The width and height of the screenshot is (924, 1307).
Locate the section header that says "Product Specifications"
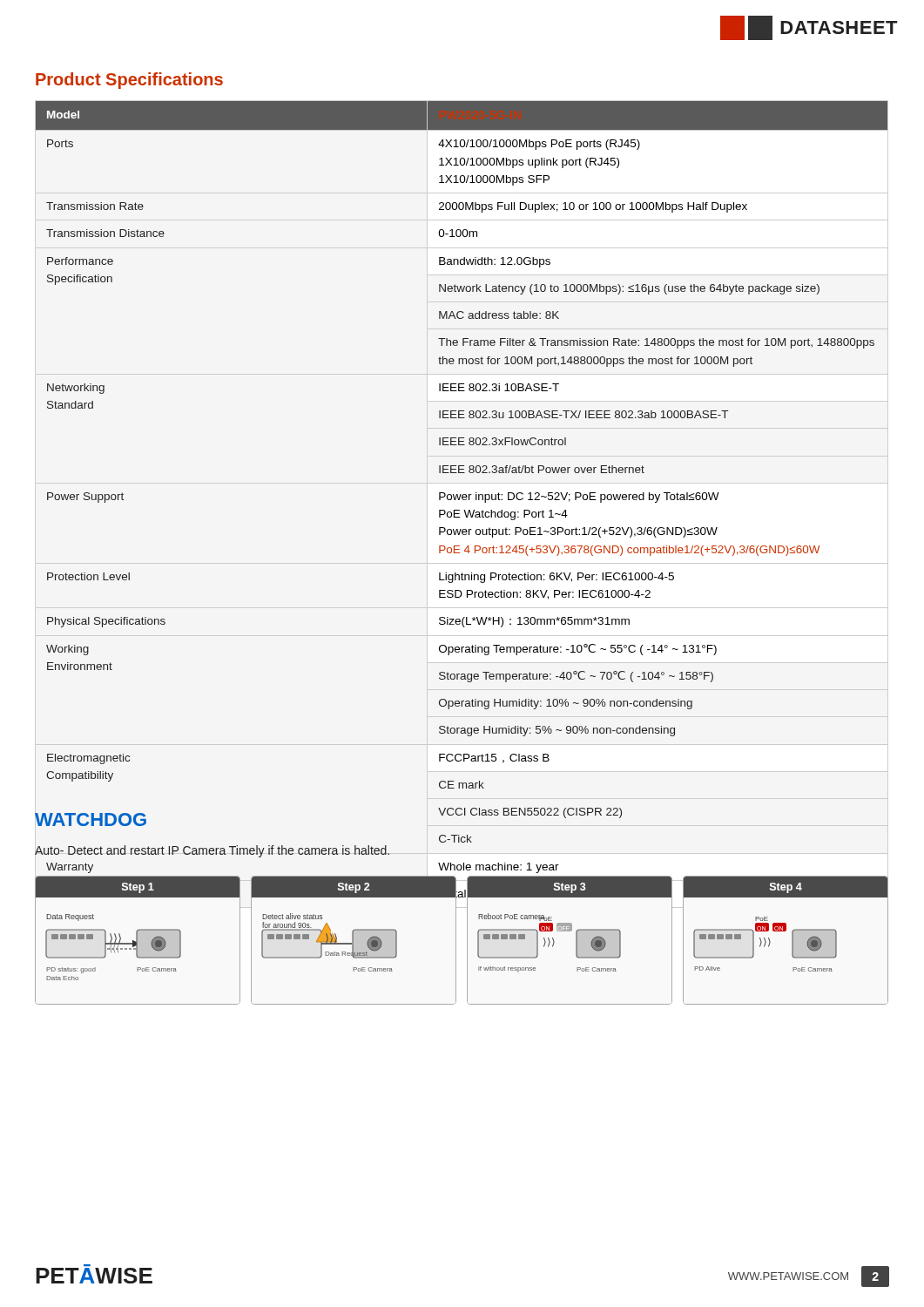(129, 79)
